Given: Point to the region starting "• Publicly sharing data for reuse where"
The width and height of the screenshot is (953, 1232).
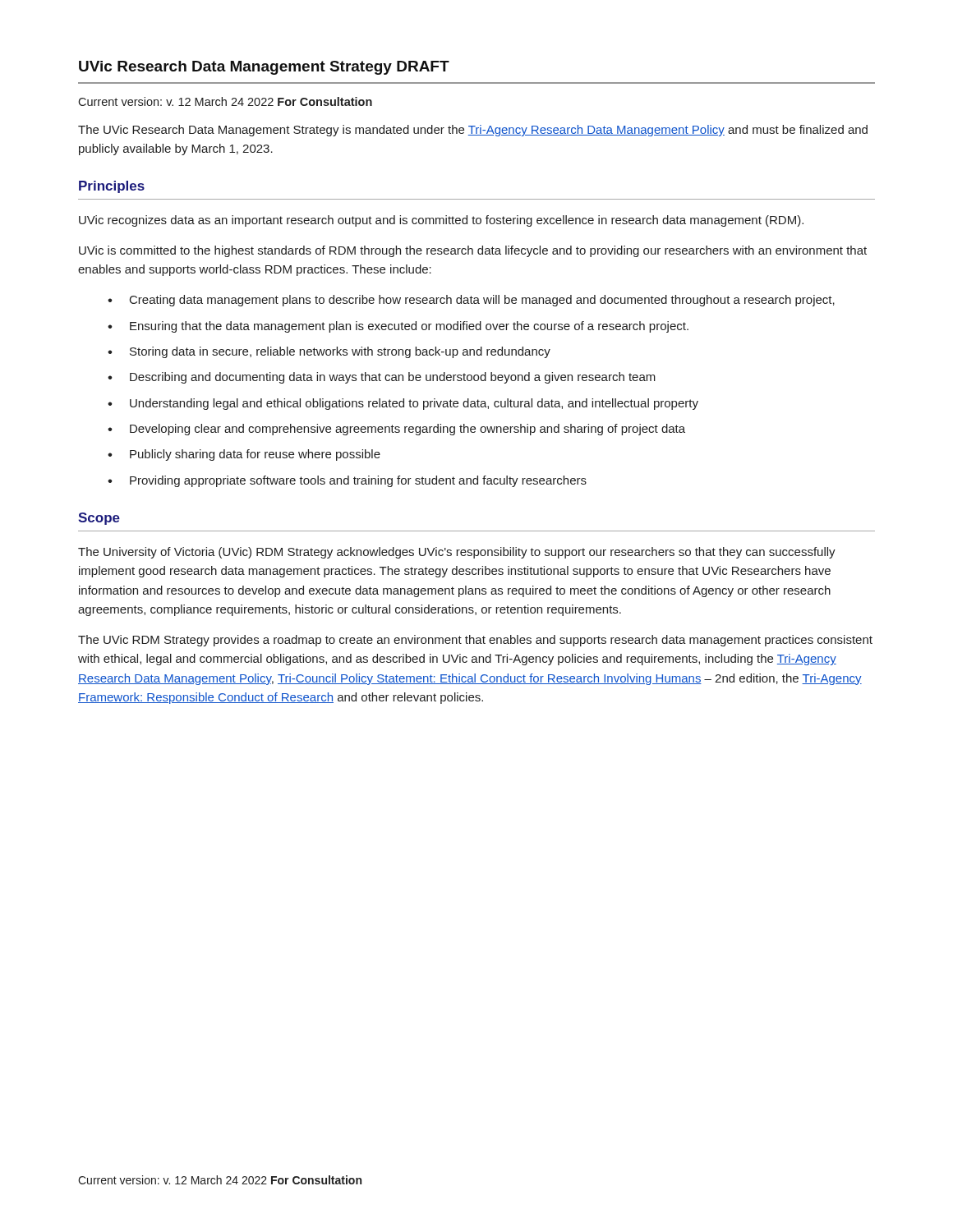Looking at the screenshot, I should [244, 455].
